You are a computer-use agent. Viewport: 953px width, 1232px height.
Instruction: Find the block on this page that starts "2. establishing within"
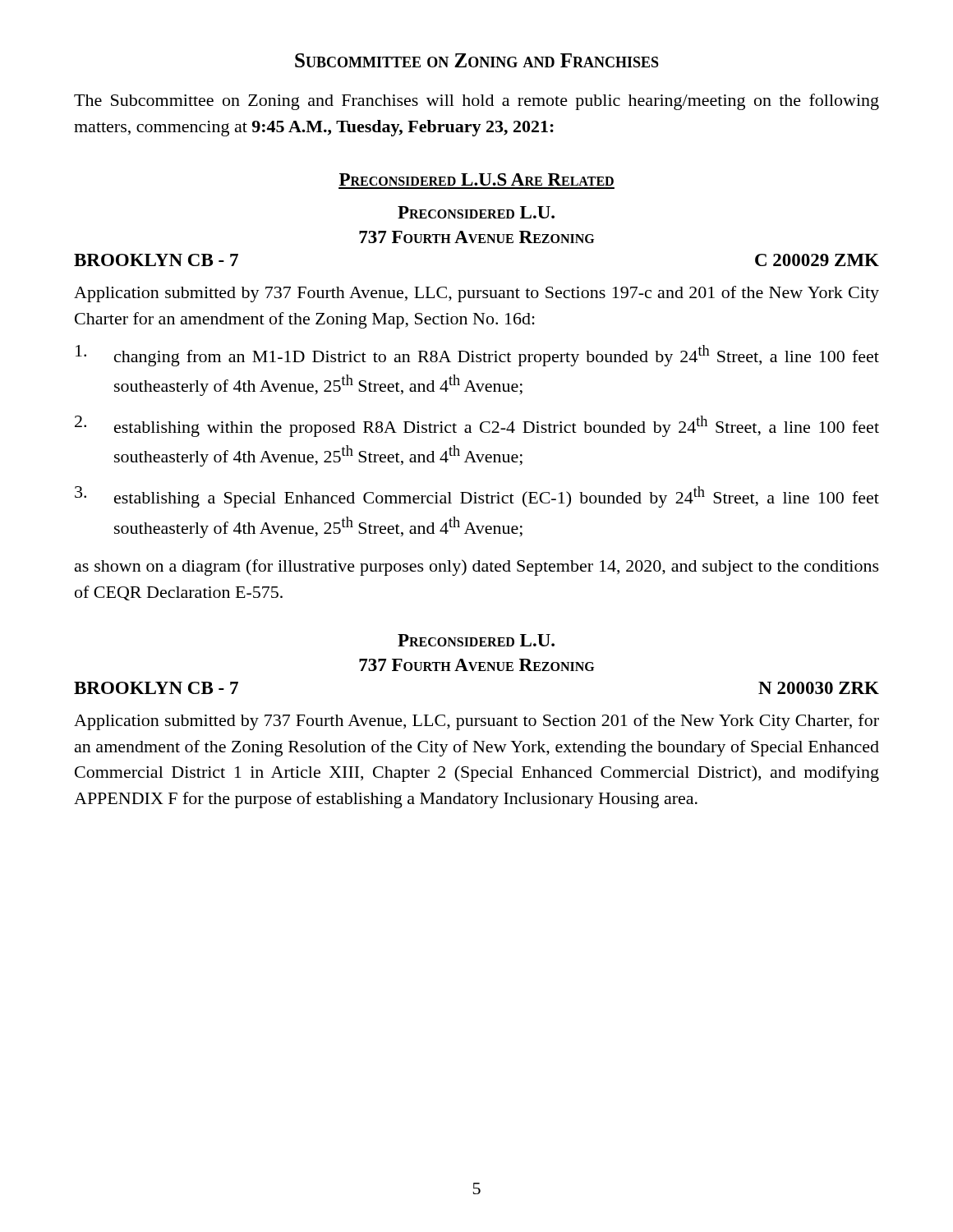tap(476, 440)
